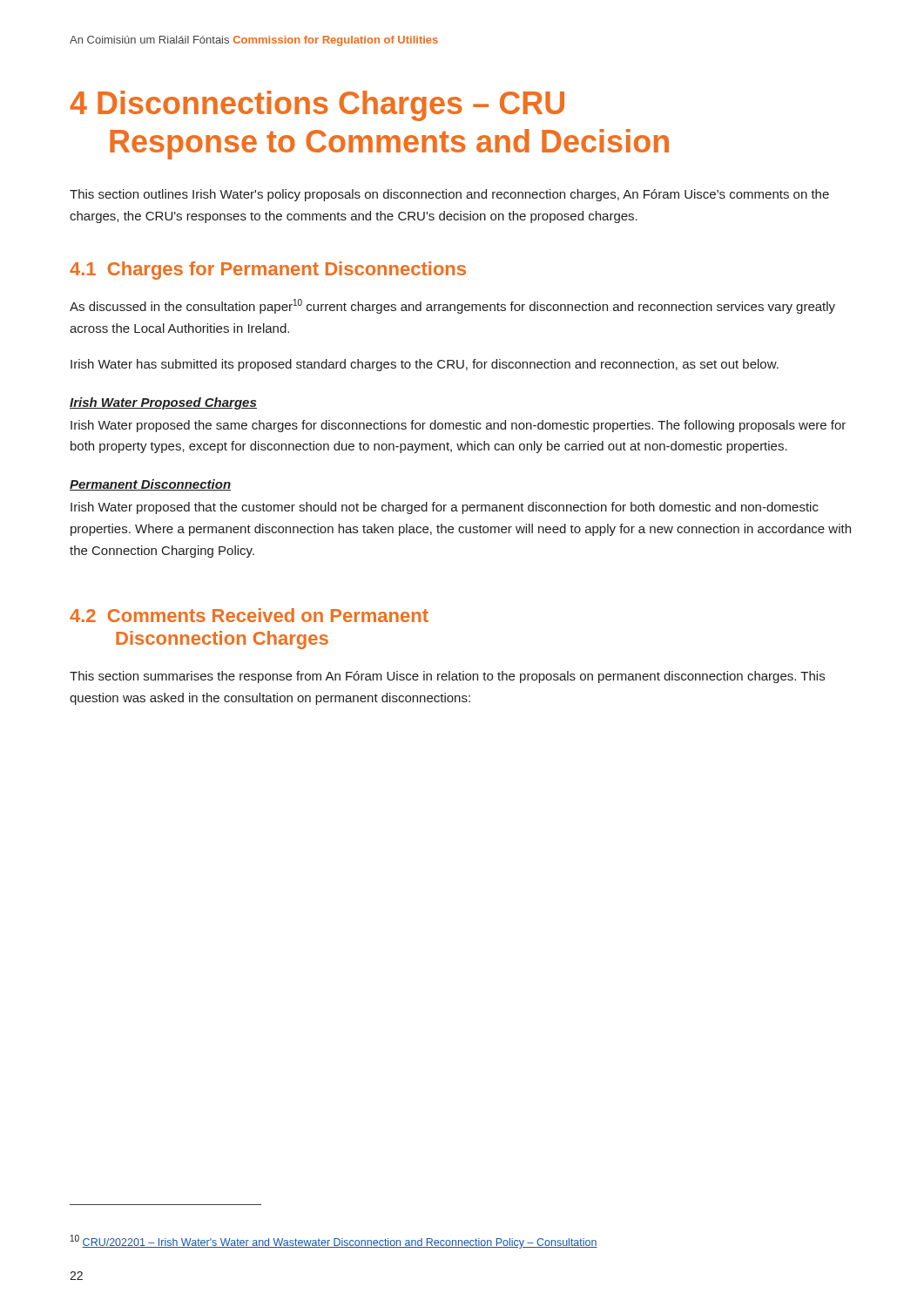Image resolution: width=924 pixels, height=1307 pixels.
Task: Click on the text block that reads "As discussed in the consultation paper10 current"
Action: coord(462,318)
